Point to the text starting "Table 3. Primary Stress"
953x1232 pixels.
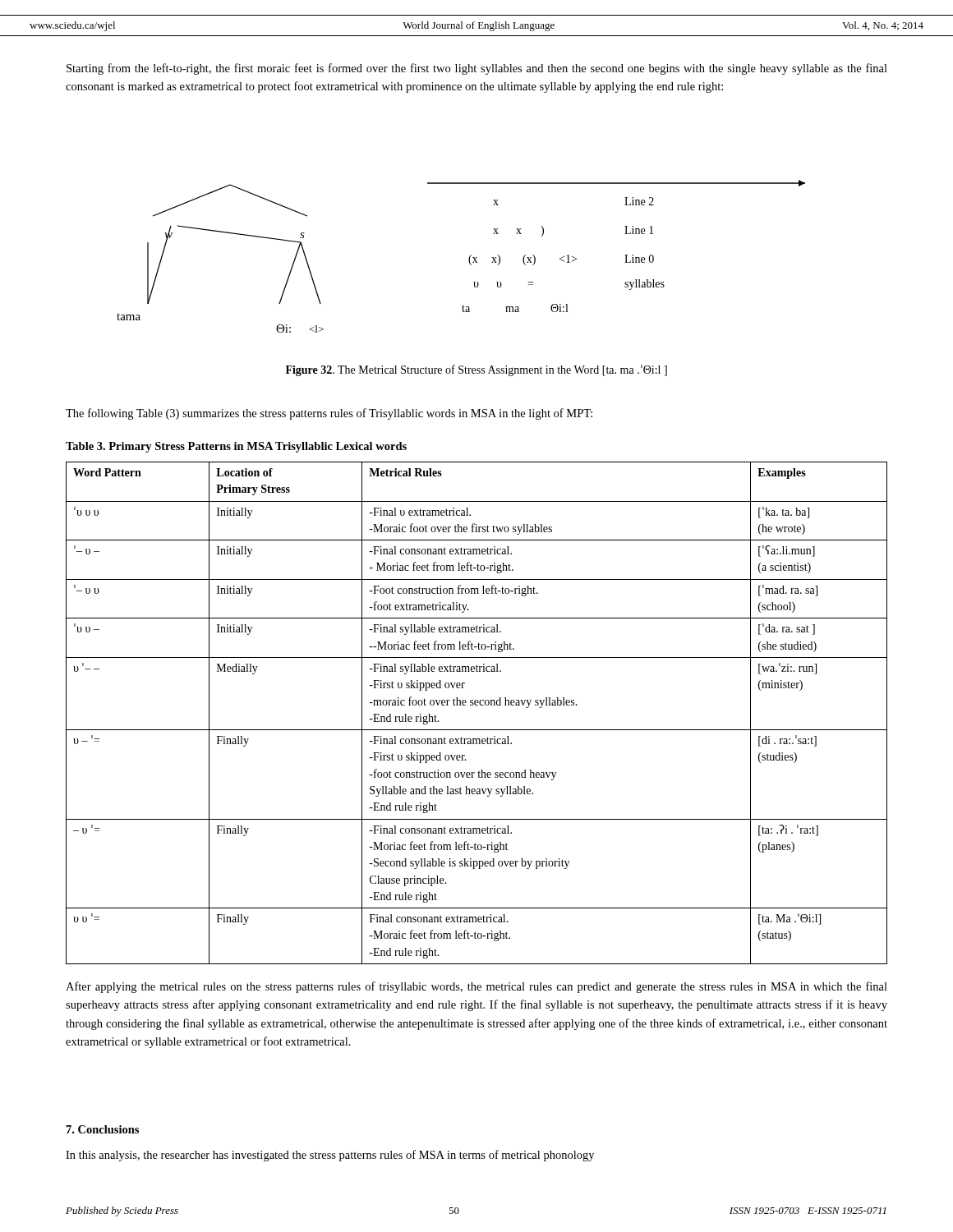236,446
